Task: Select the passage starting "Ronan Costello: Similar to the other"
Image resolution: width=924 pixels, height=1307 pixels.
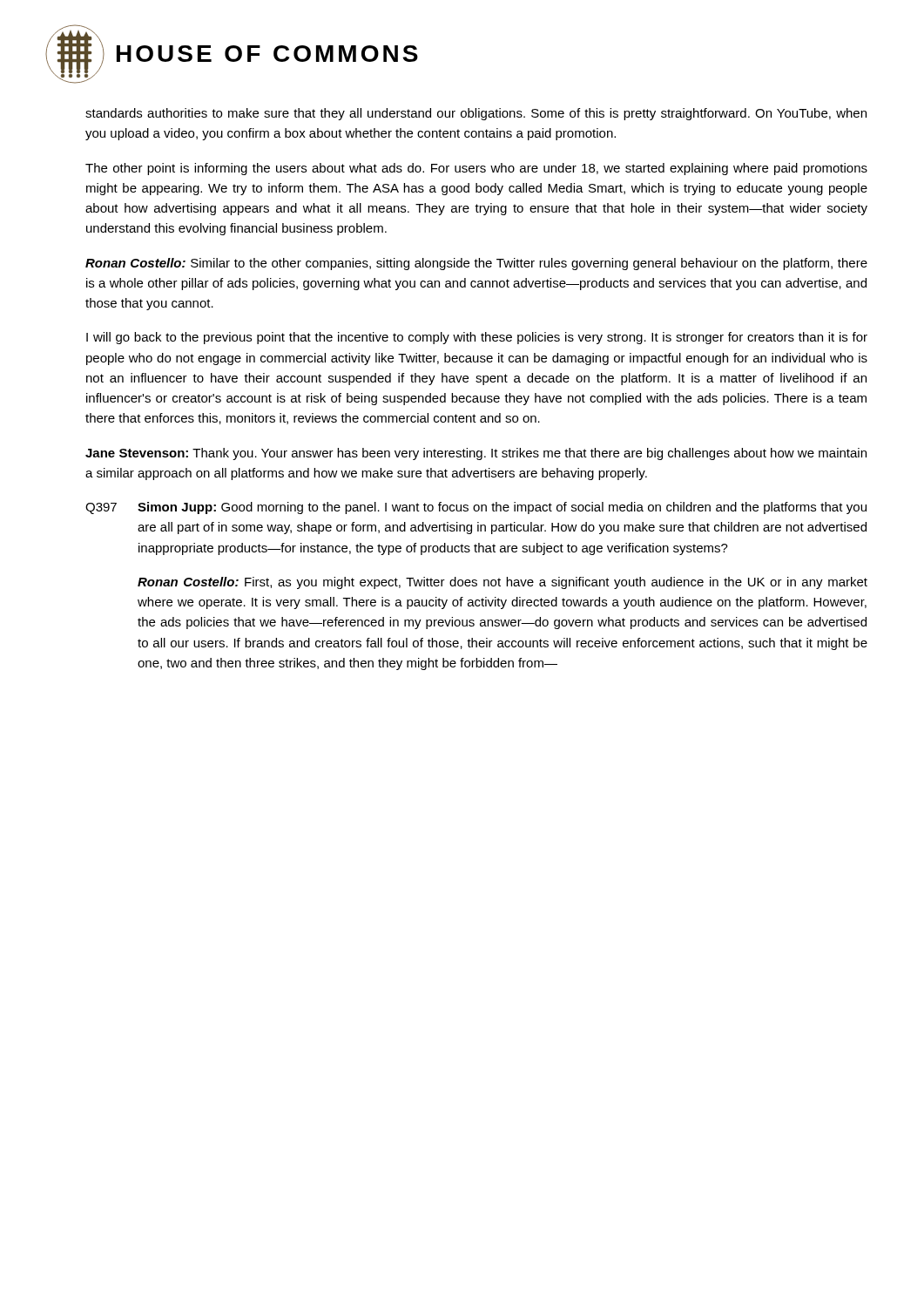Action: 476,283
